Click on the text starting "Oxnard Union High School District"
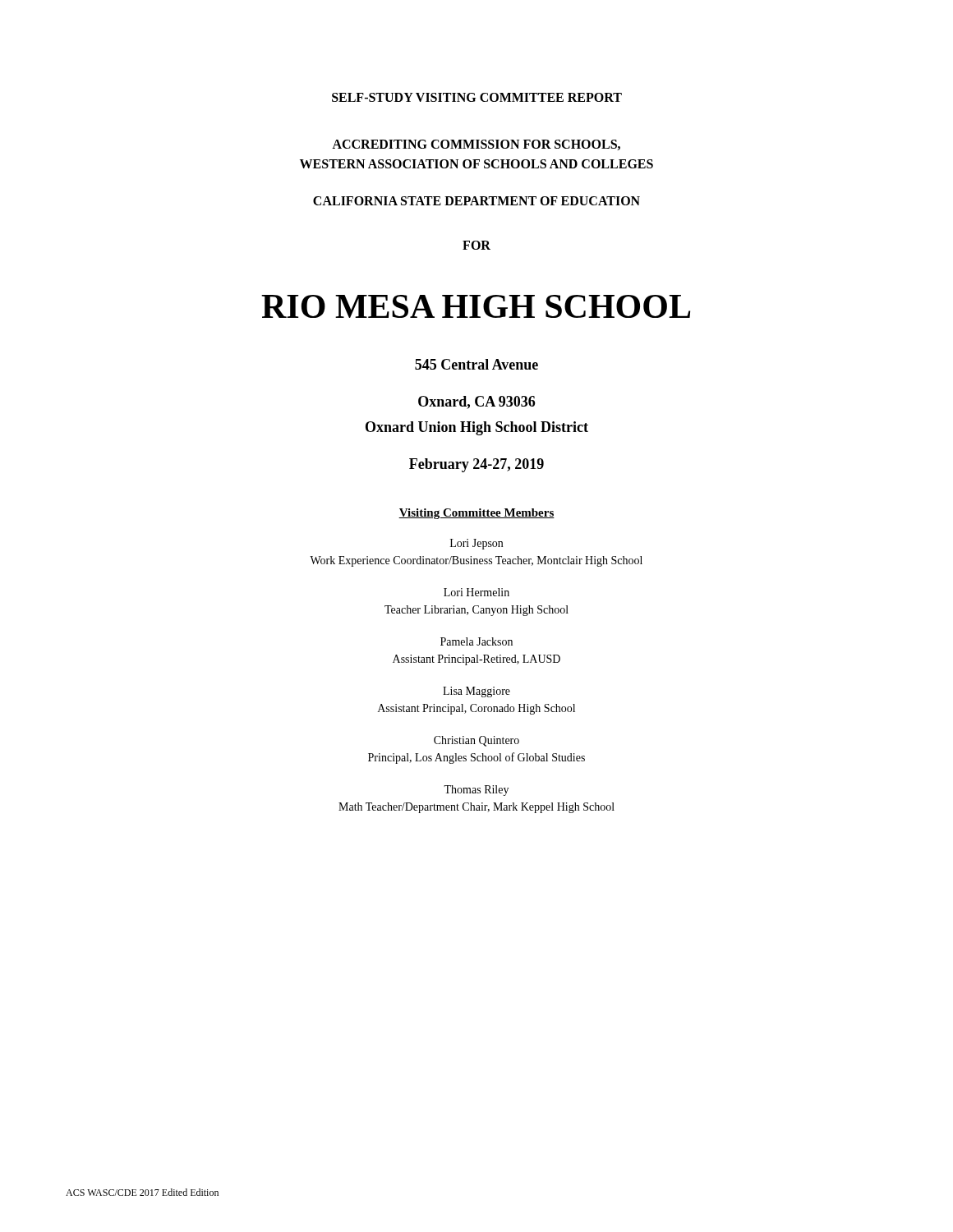953x1232 pixels. pos(476,427)
